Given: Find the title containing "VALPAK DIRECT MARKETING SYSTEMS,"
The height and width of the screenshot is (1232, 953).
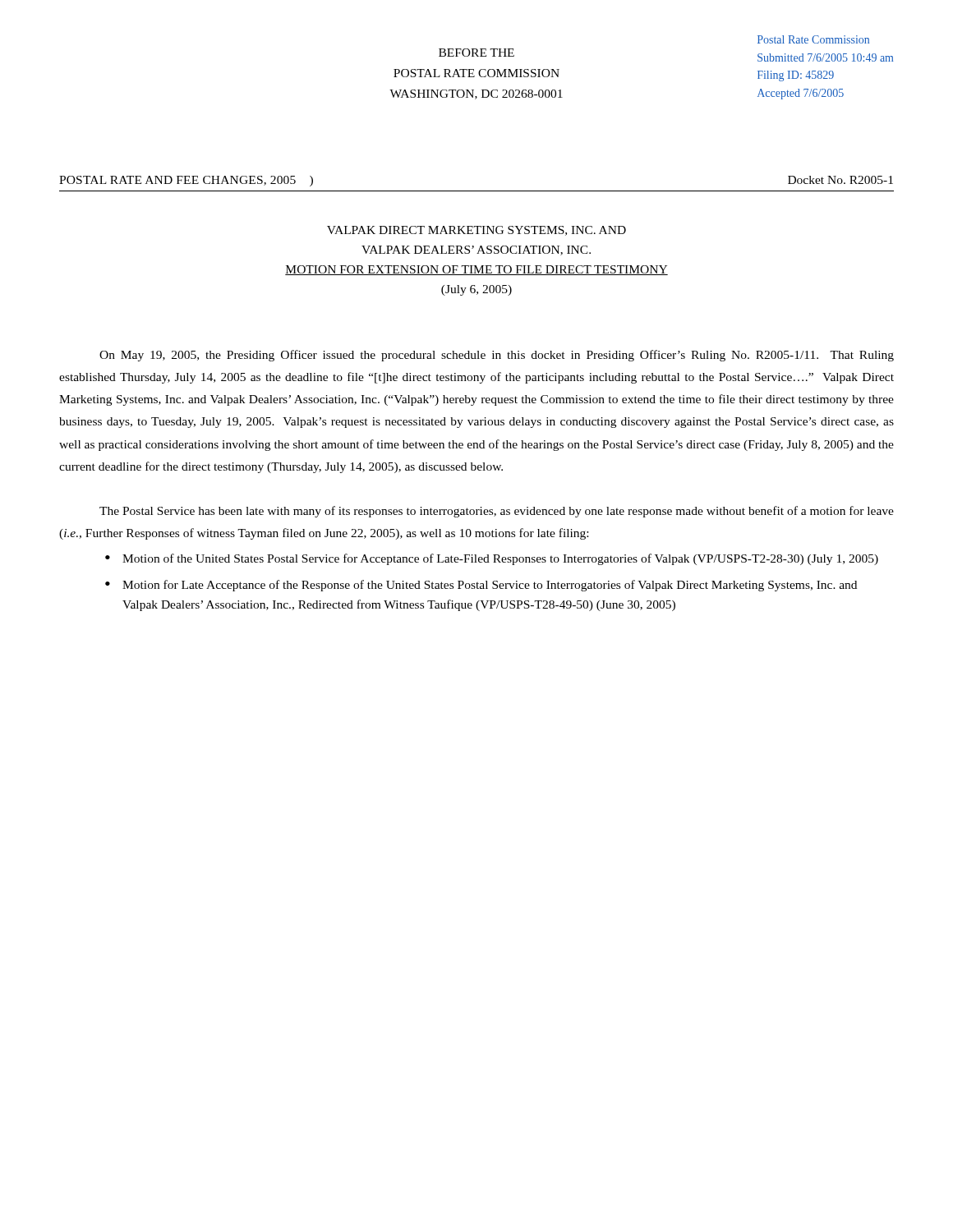Looking at the screenshot, I should (476, 260).
